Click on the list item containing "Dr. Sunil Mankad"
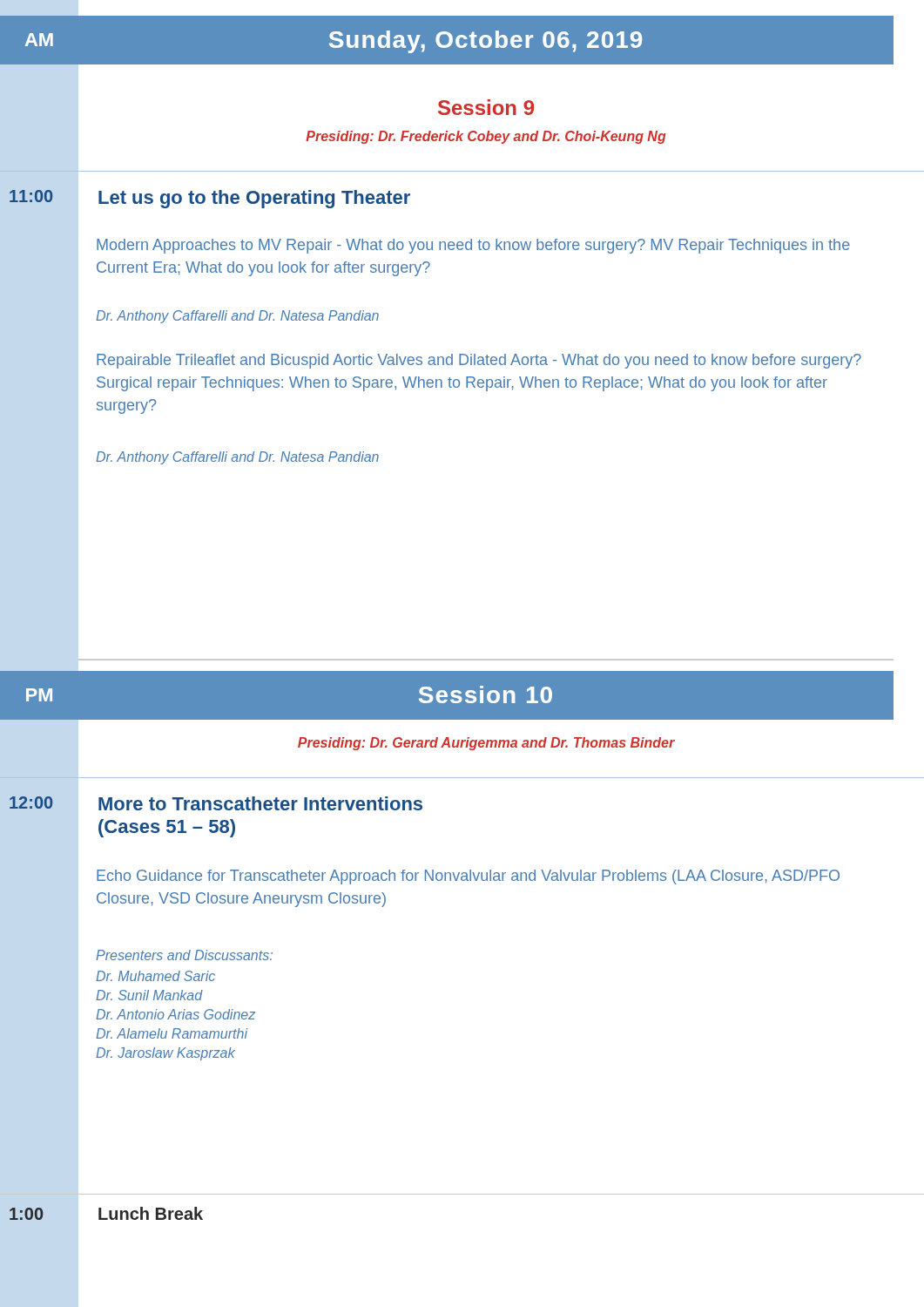Viewport: 924px width, 1307px height. [x=149, y=995]
